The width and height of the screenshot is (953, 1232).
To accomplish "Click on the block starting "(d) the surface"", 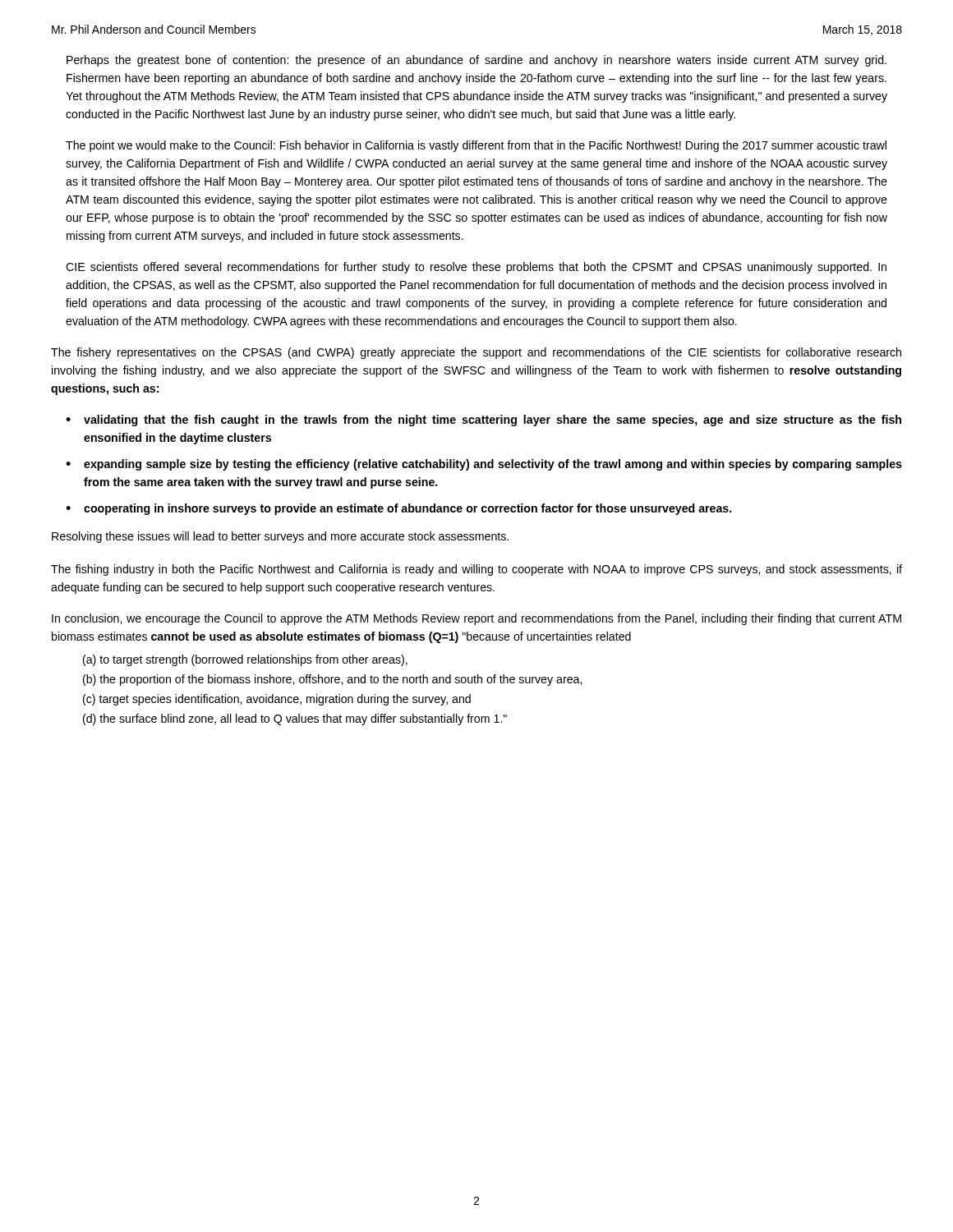I will [295, 719].
